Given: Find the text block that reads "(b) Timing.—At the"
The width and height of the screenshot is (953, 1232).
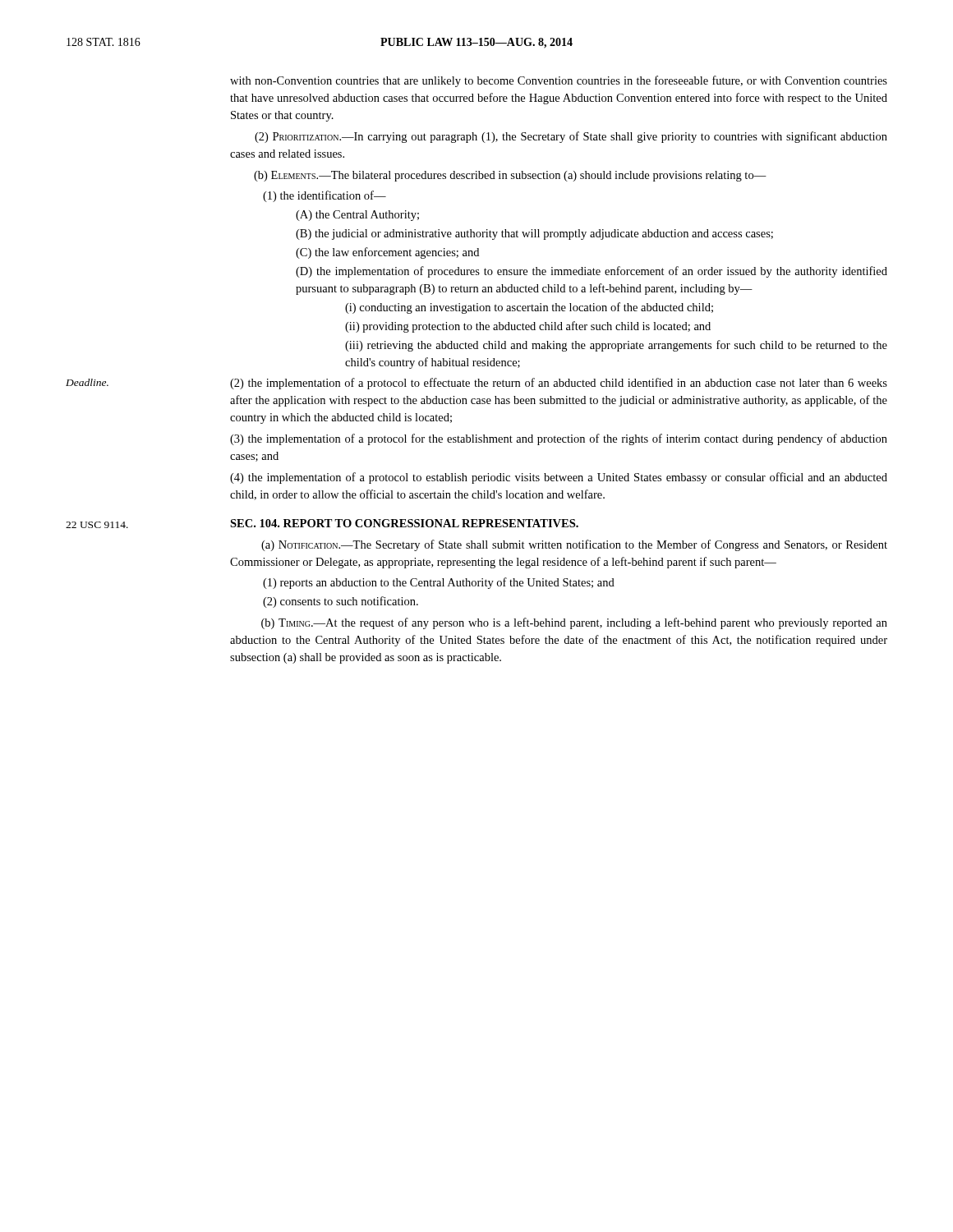Looking at the screenshot, I should point(559,641).
